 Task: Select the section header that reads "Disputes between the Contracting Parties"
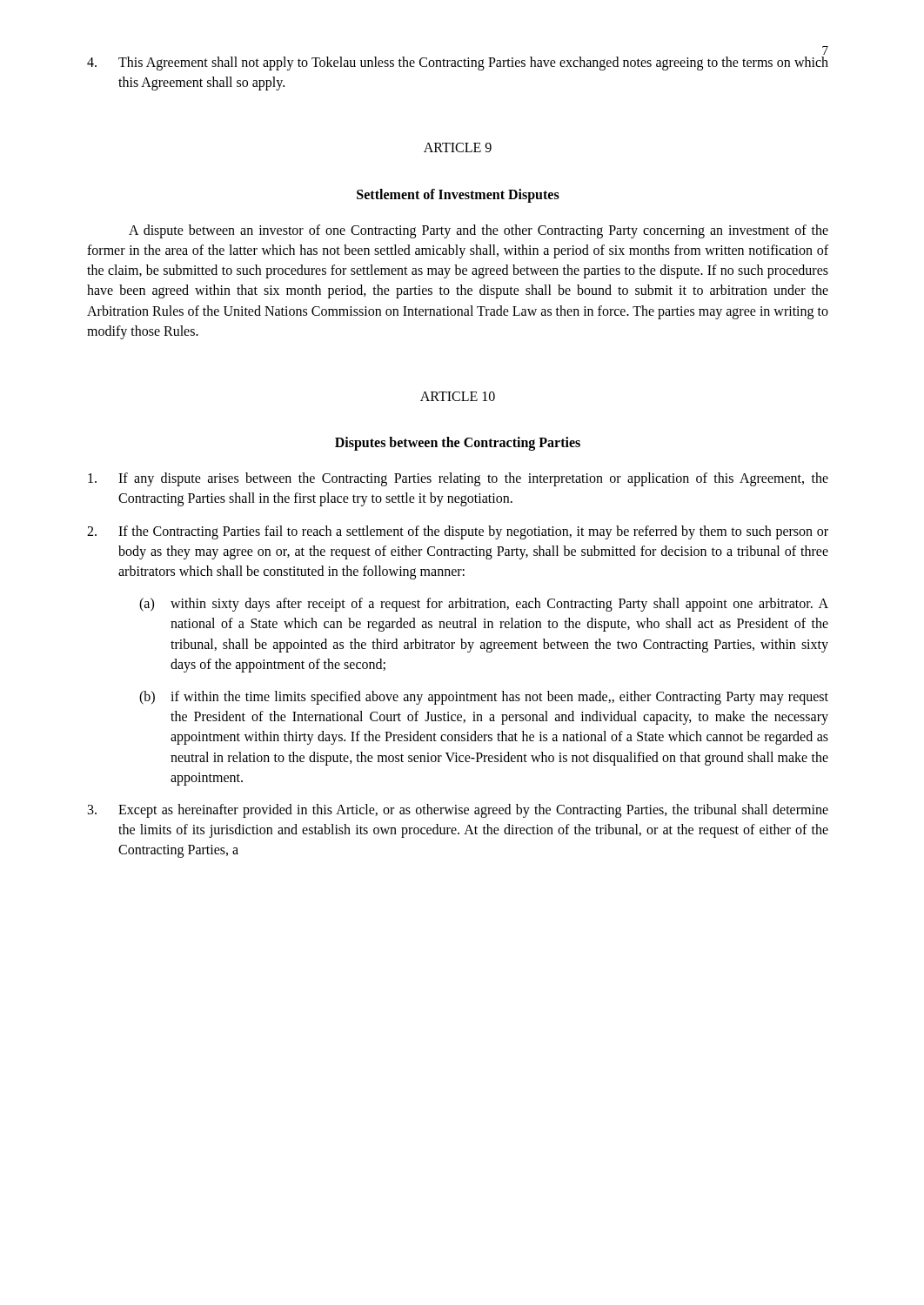coord(458,442)
